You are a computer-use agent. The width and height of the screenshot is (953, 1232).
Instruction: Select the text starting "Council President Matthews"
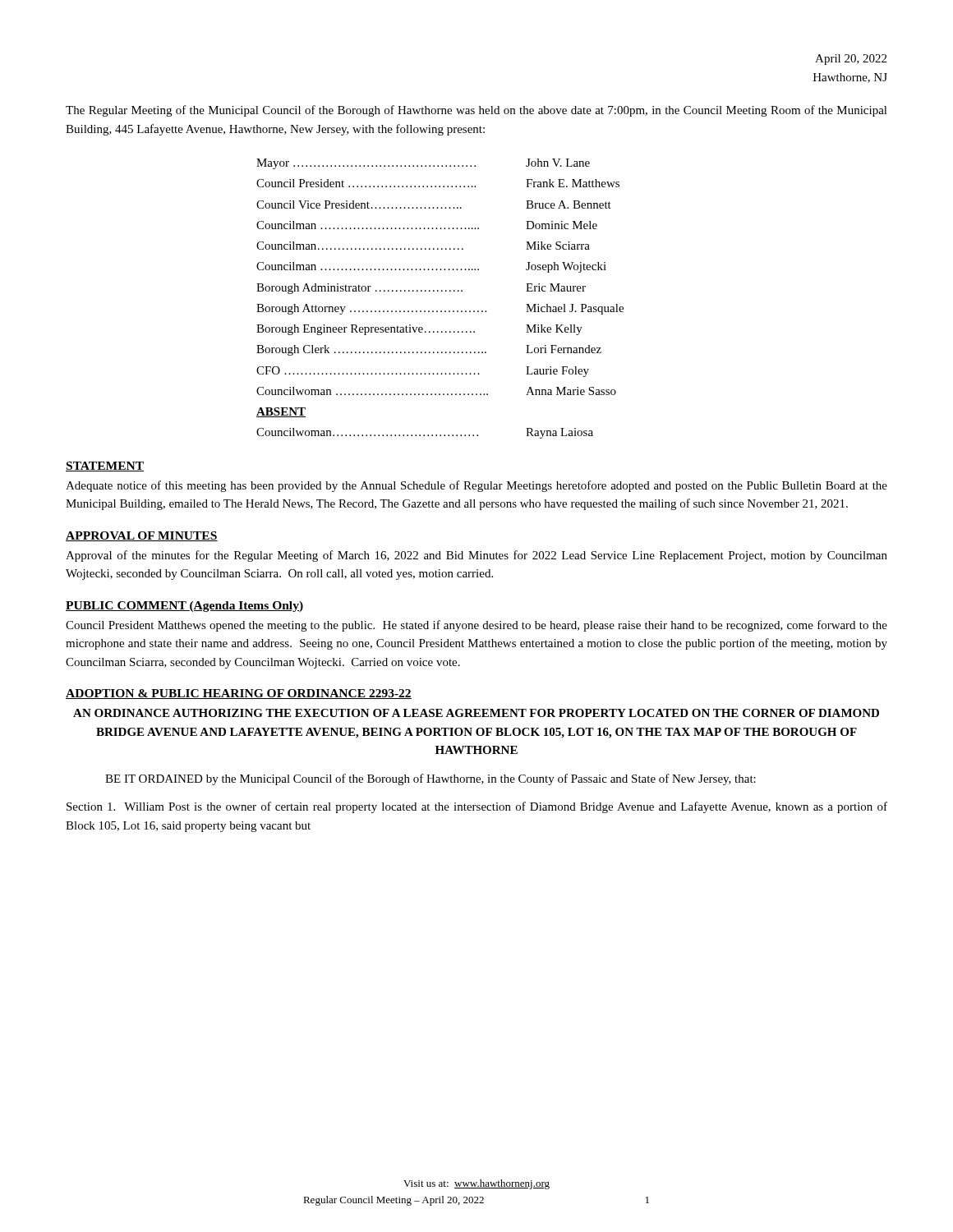coord(476,643)
